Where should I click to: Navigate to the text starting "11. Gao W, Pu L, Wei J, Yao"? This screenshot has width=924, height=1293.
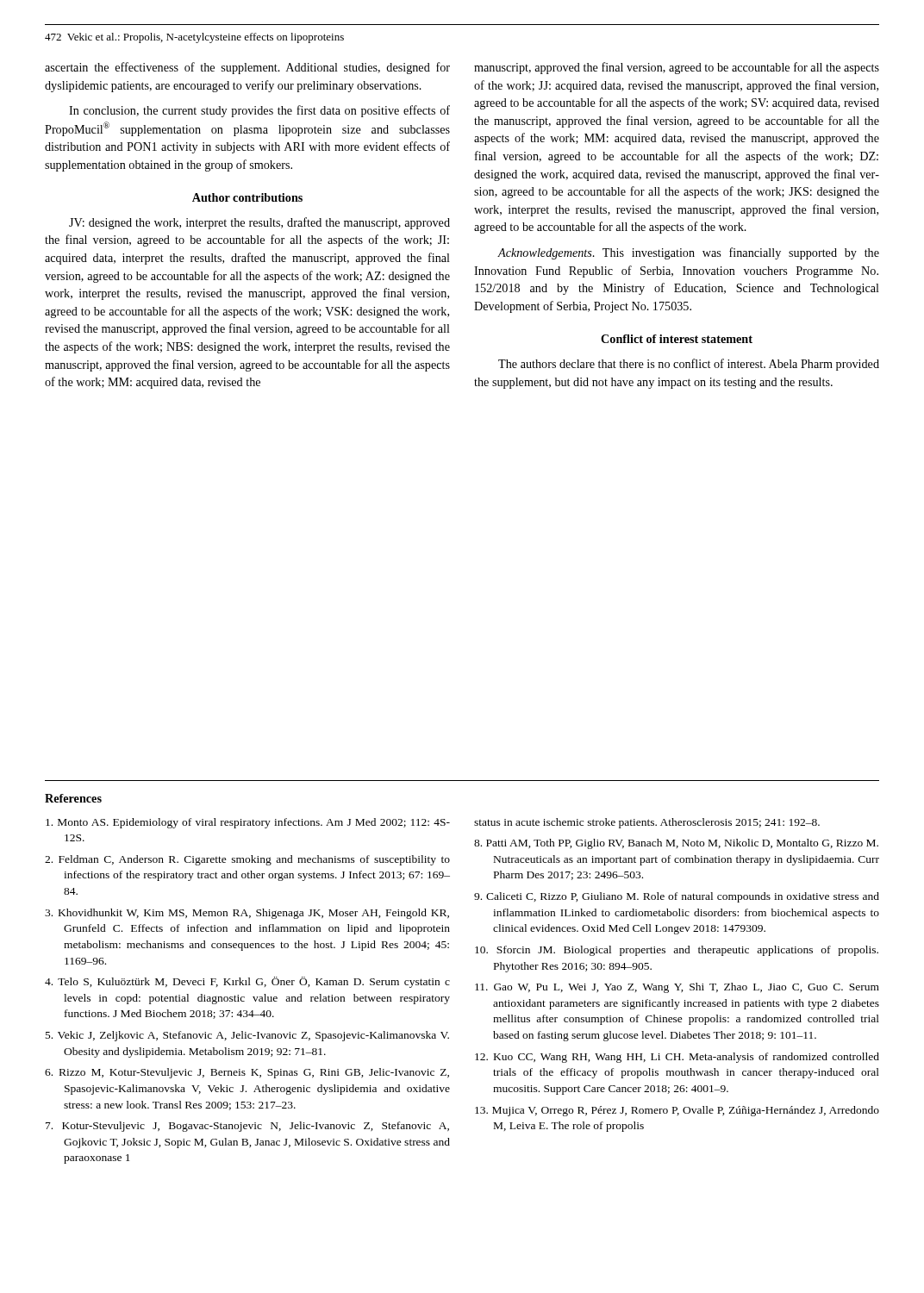point(677,1011)
